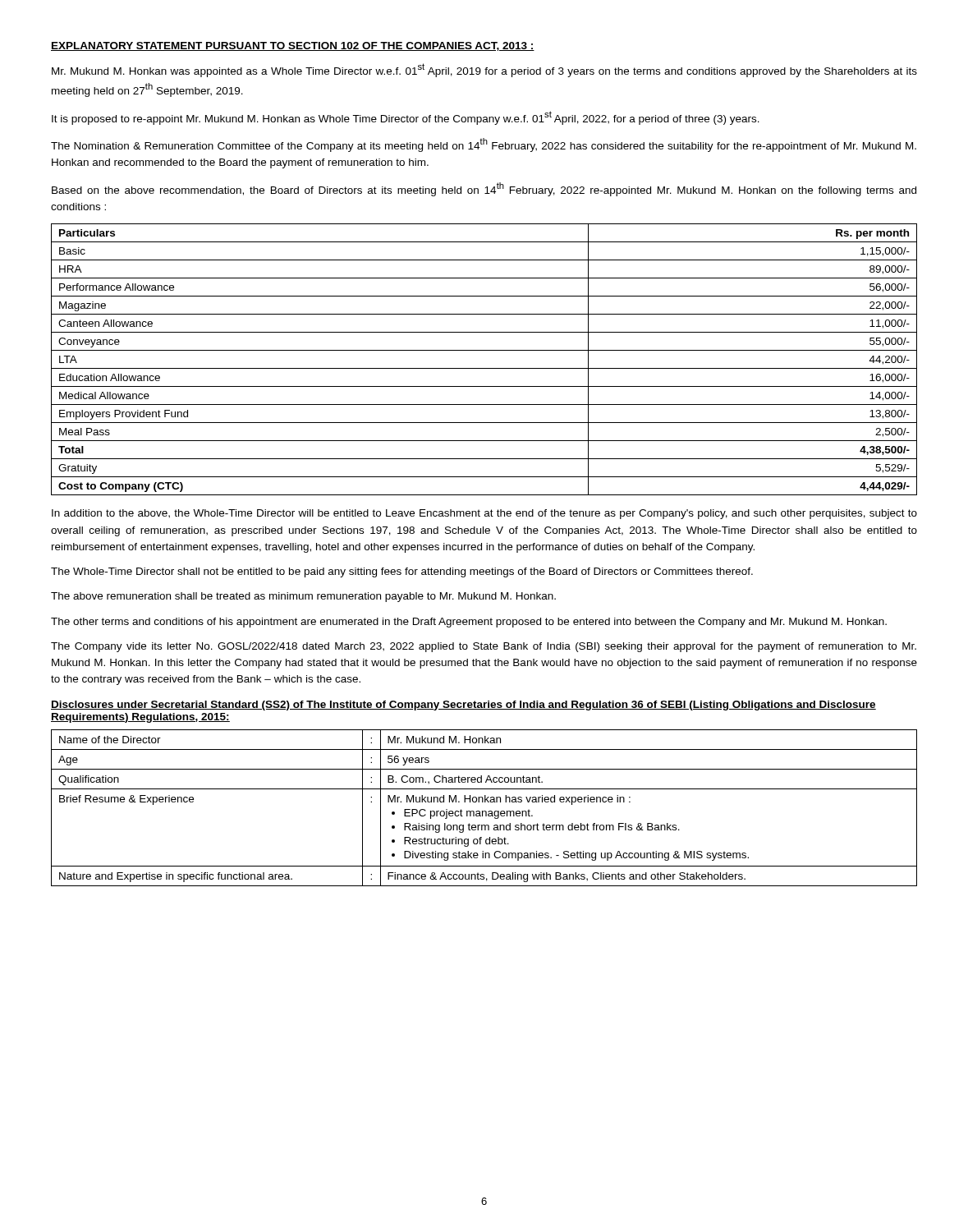Image resolution: width=968 pixels, height=1232 pixels.
Task: Find the block on this page that starts "The Whole-Time Director shall not"
Action: 402,571
